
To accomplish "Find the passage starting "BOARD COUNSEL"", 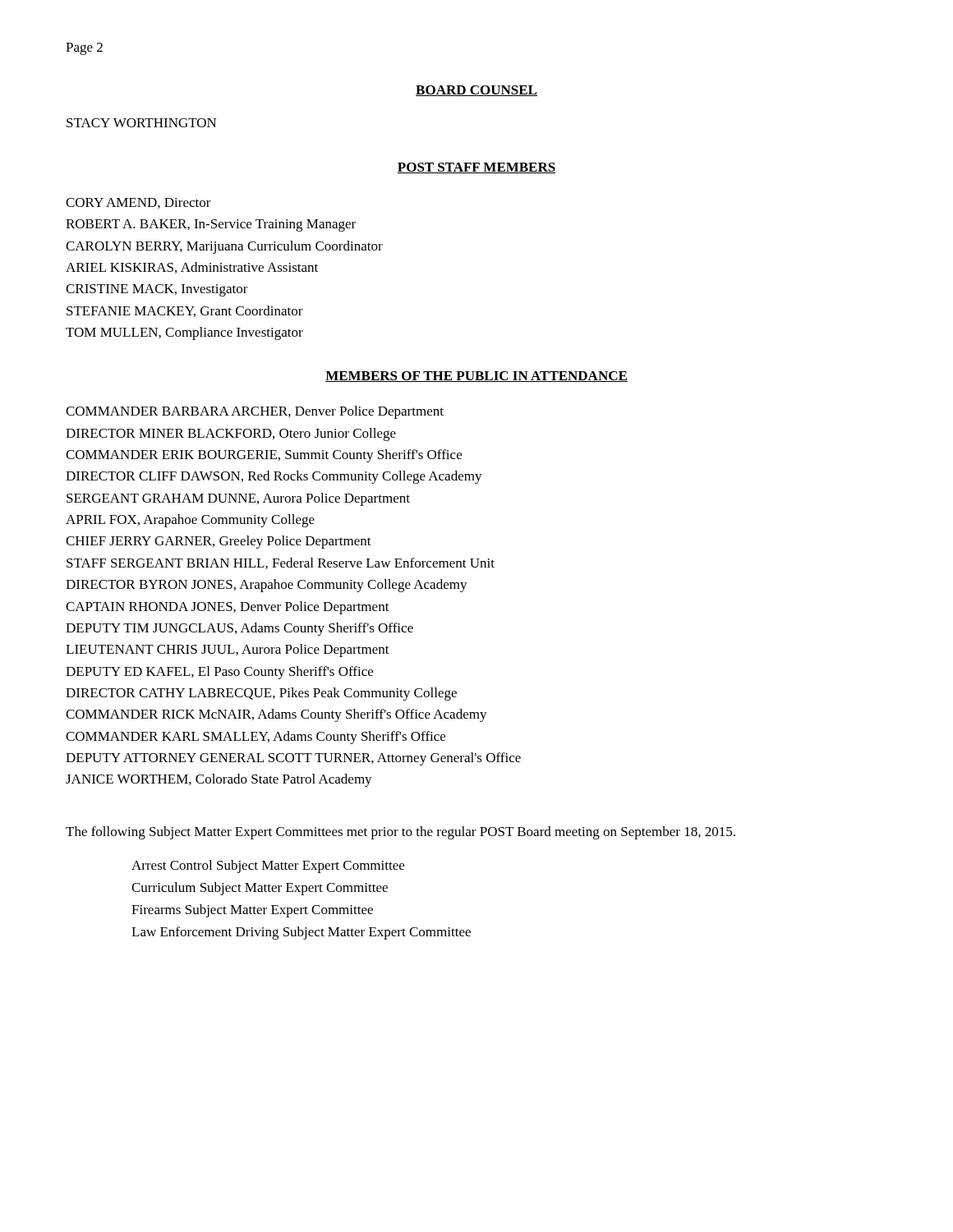I will point(476,90).
